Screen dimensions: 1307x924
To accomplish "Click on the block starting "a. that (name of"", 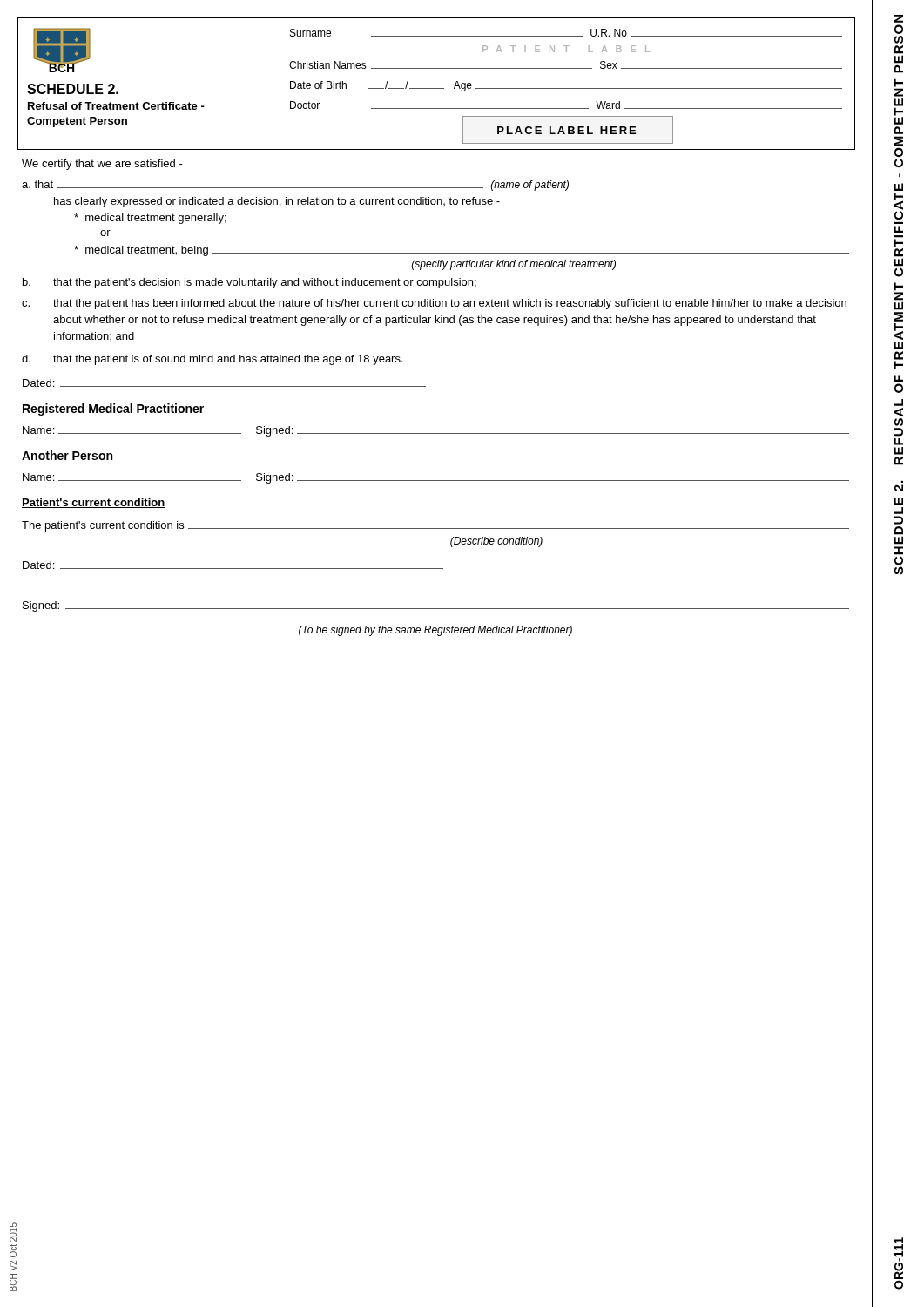I will (296, 183).
